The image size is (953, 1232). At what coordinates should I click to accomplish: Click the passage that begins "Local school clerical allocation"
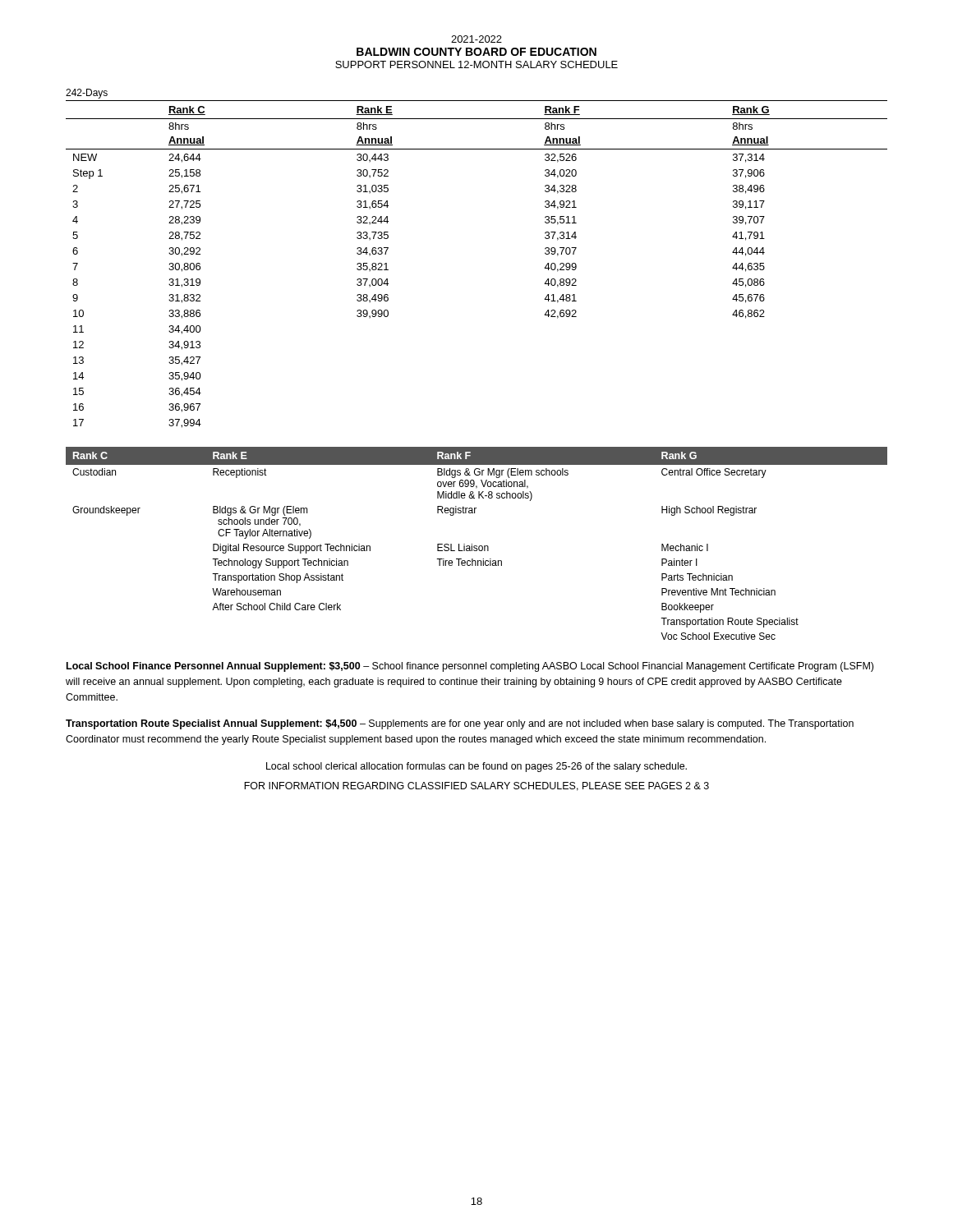(x=476, y=766)
